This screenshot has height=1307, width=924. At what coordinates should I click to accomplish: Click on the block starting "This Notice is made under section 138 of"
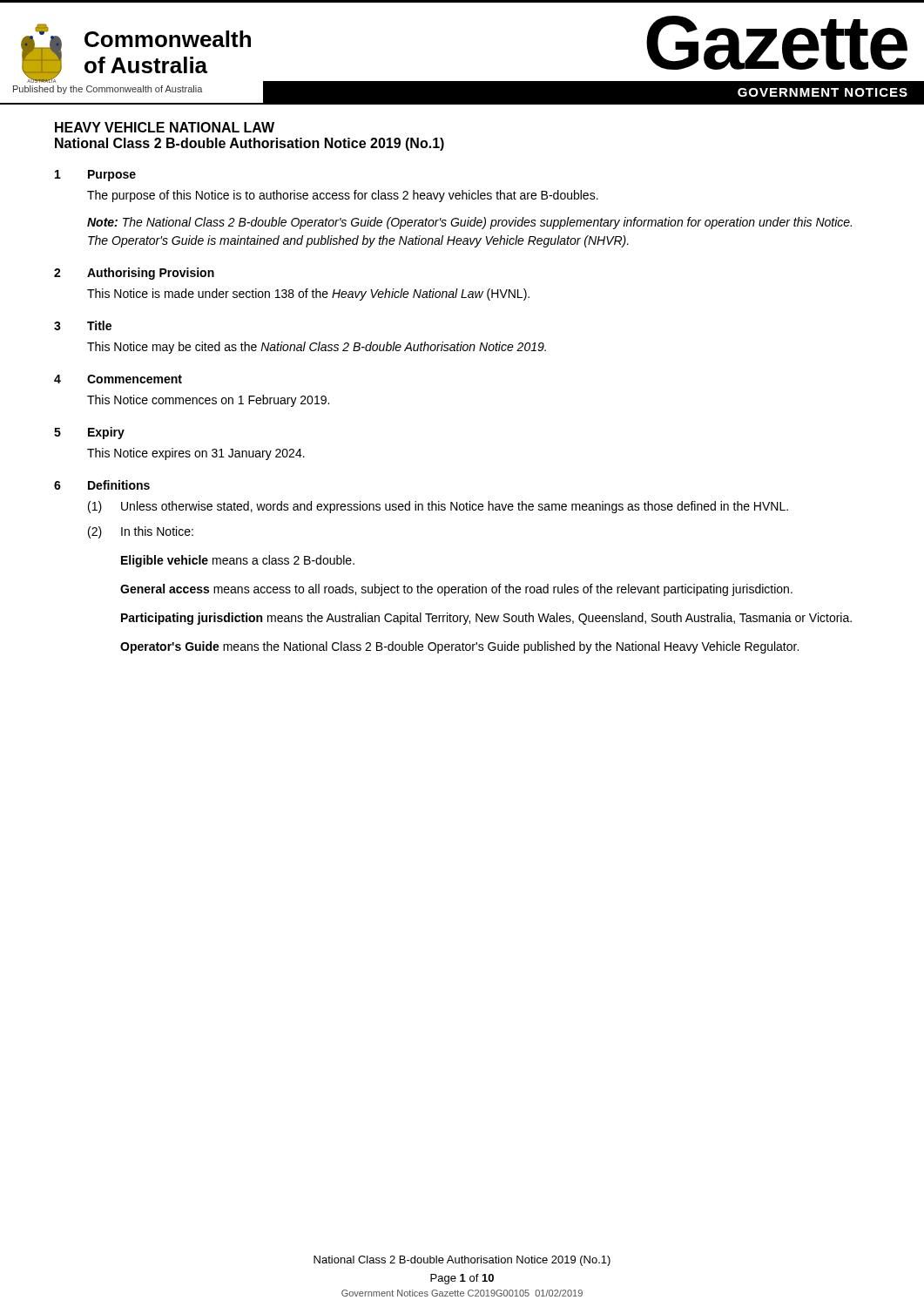point(309,294)
